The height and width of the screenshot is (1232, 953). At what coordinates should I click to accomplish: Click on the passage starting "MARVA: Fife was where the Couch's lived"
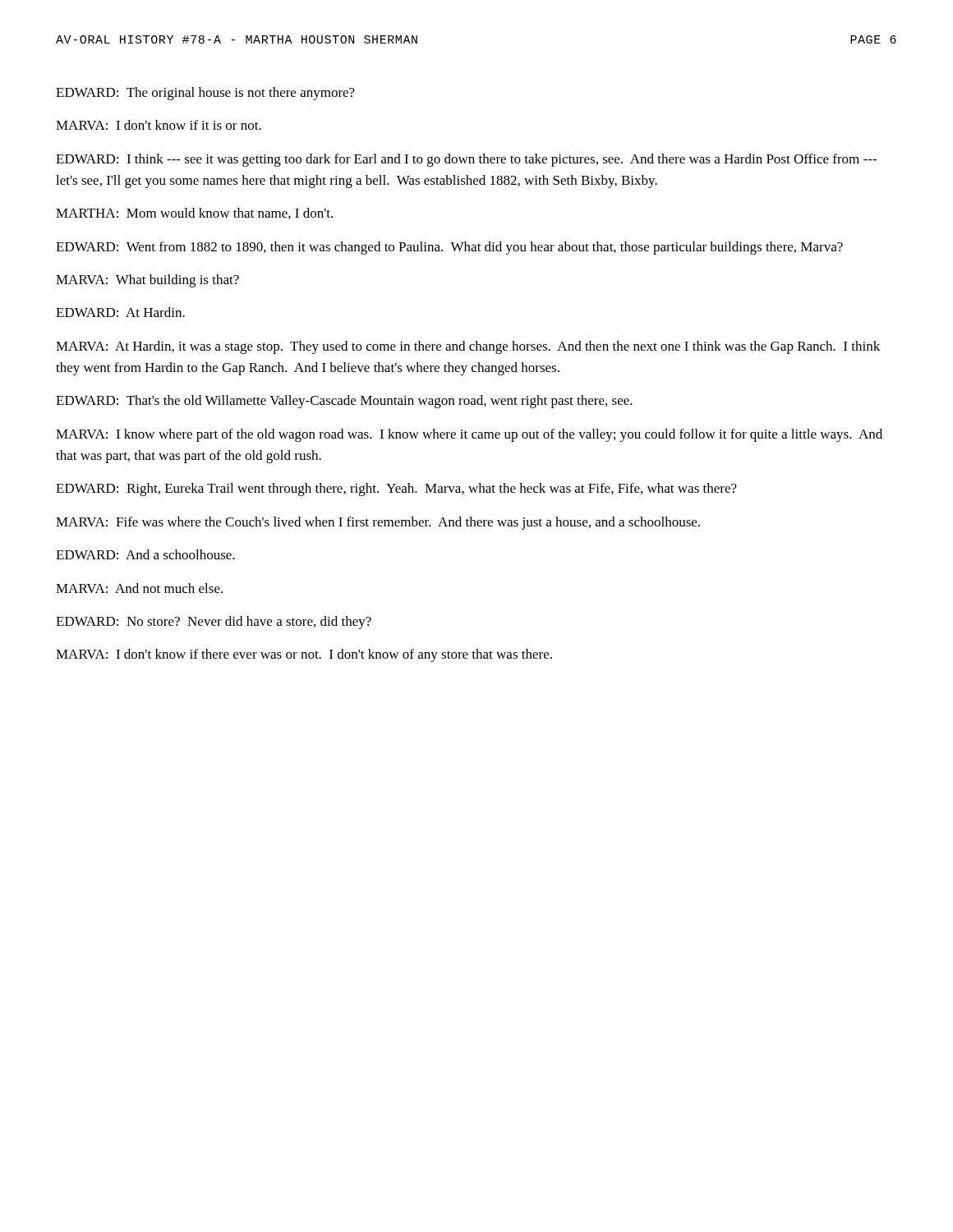click(x=378, y=522)
